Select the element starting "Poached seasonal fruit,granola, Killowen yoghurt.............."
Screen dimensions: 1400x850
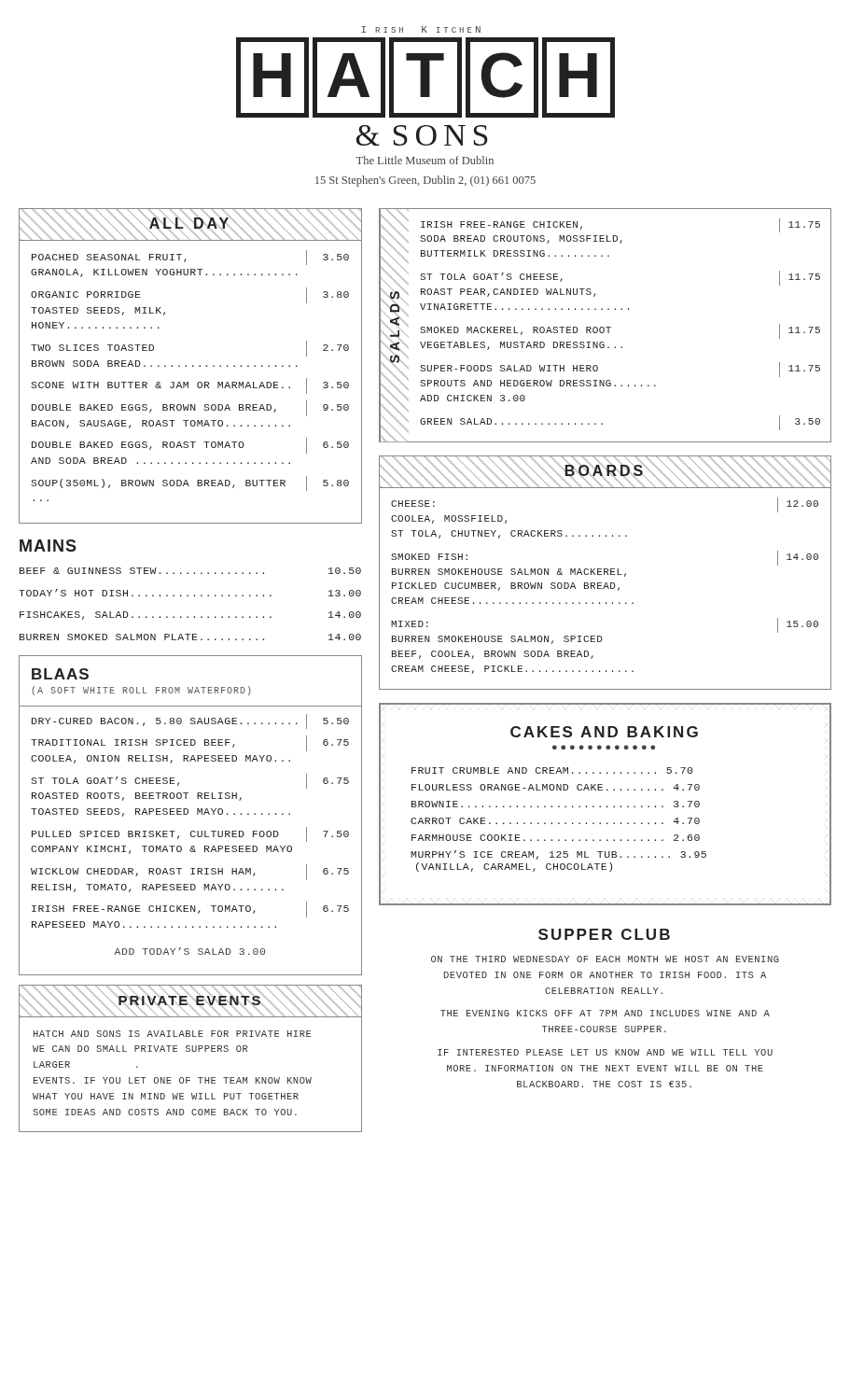190,265
